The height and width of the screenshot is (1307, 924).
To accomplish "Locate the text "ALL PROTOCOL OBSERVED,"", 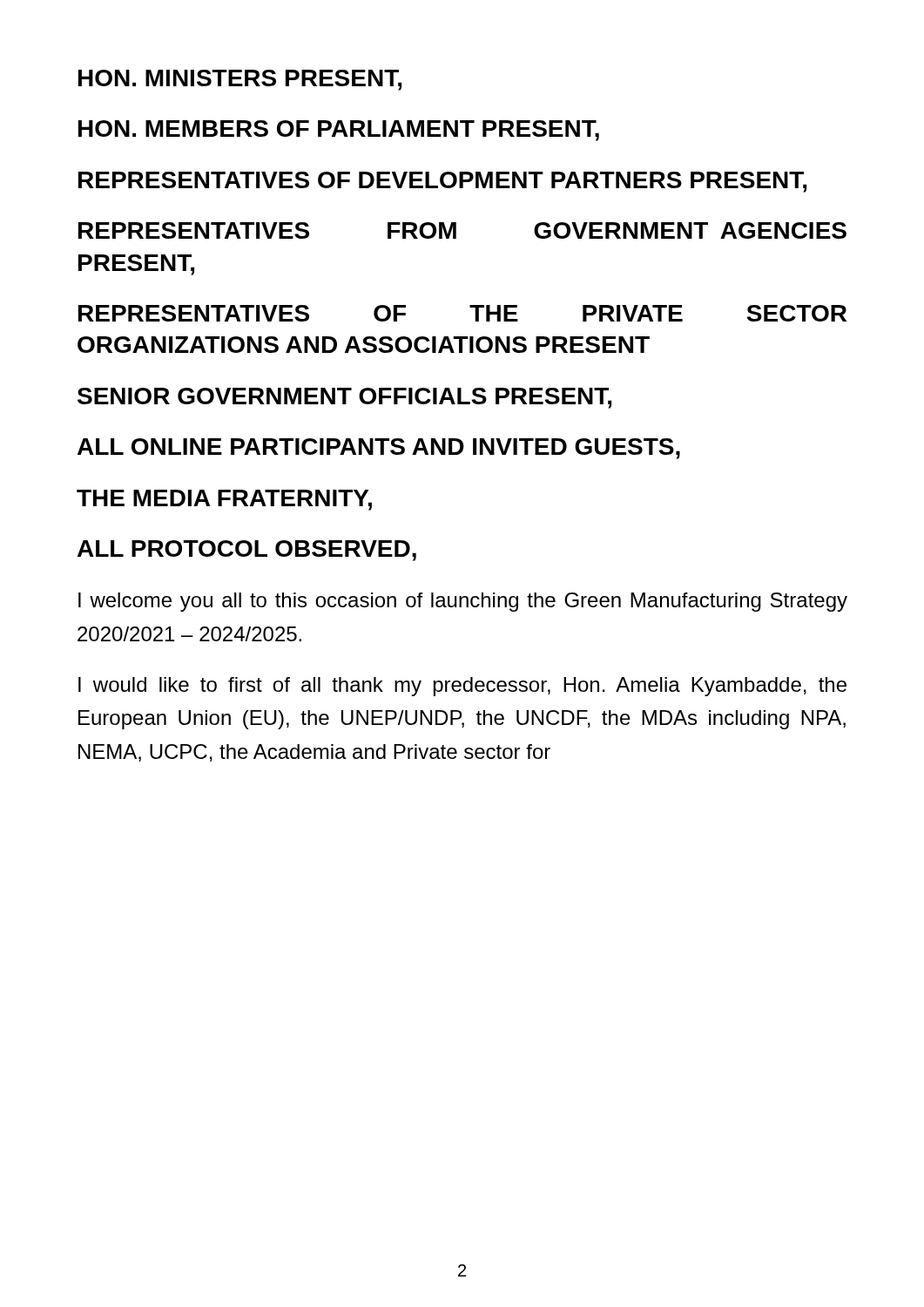I will 247,548.
